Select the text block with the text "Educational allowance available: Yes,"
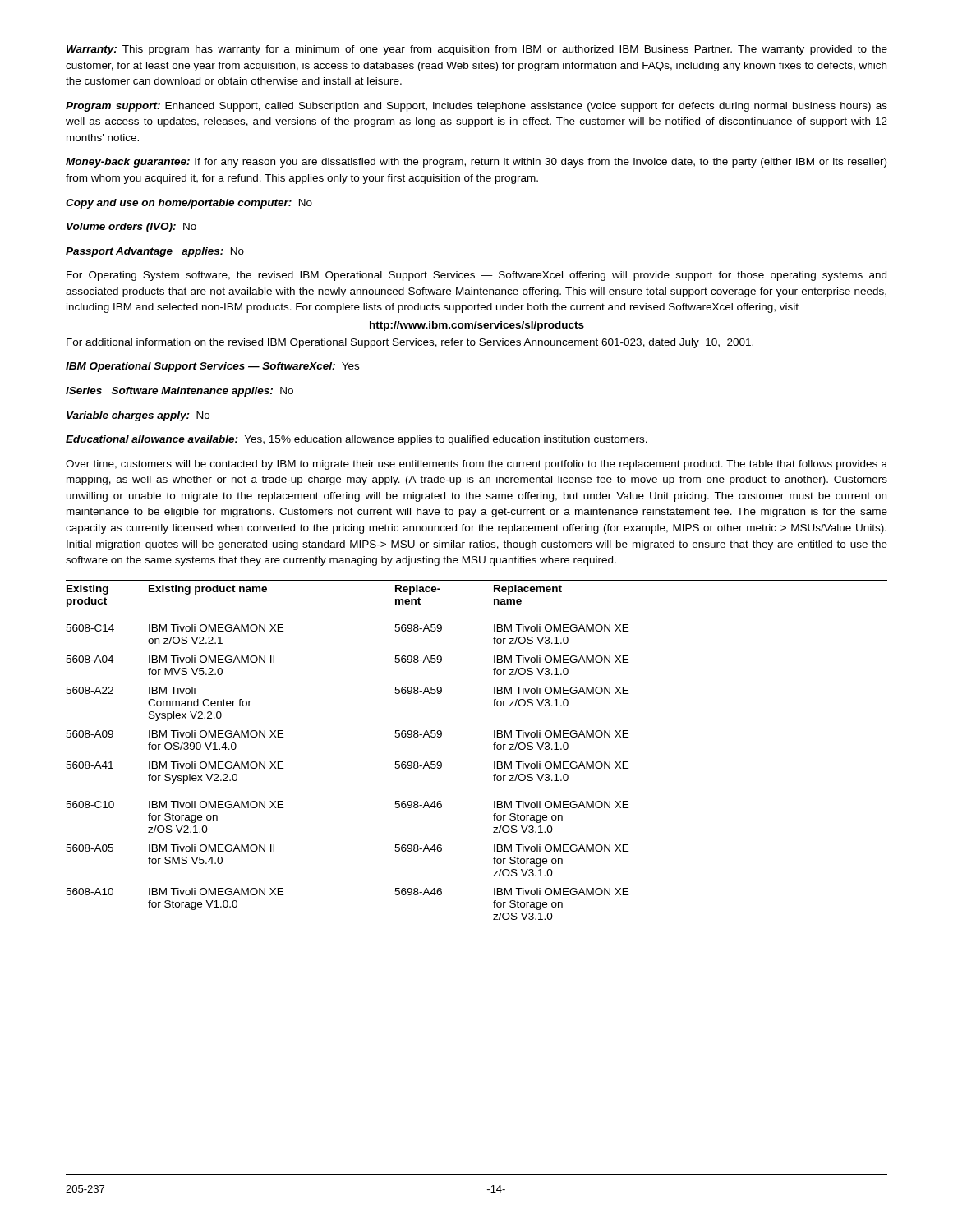This screenshot has width=953, height=1232. pyautogui.click(x=357, y=439)
